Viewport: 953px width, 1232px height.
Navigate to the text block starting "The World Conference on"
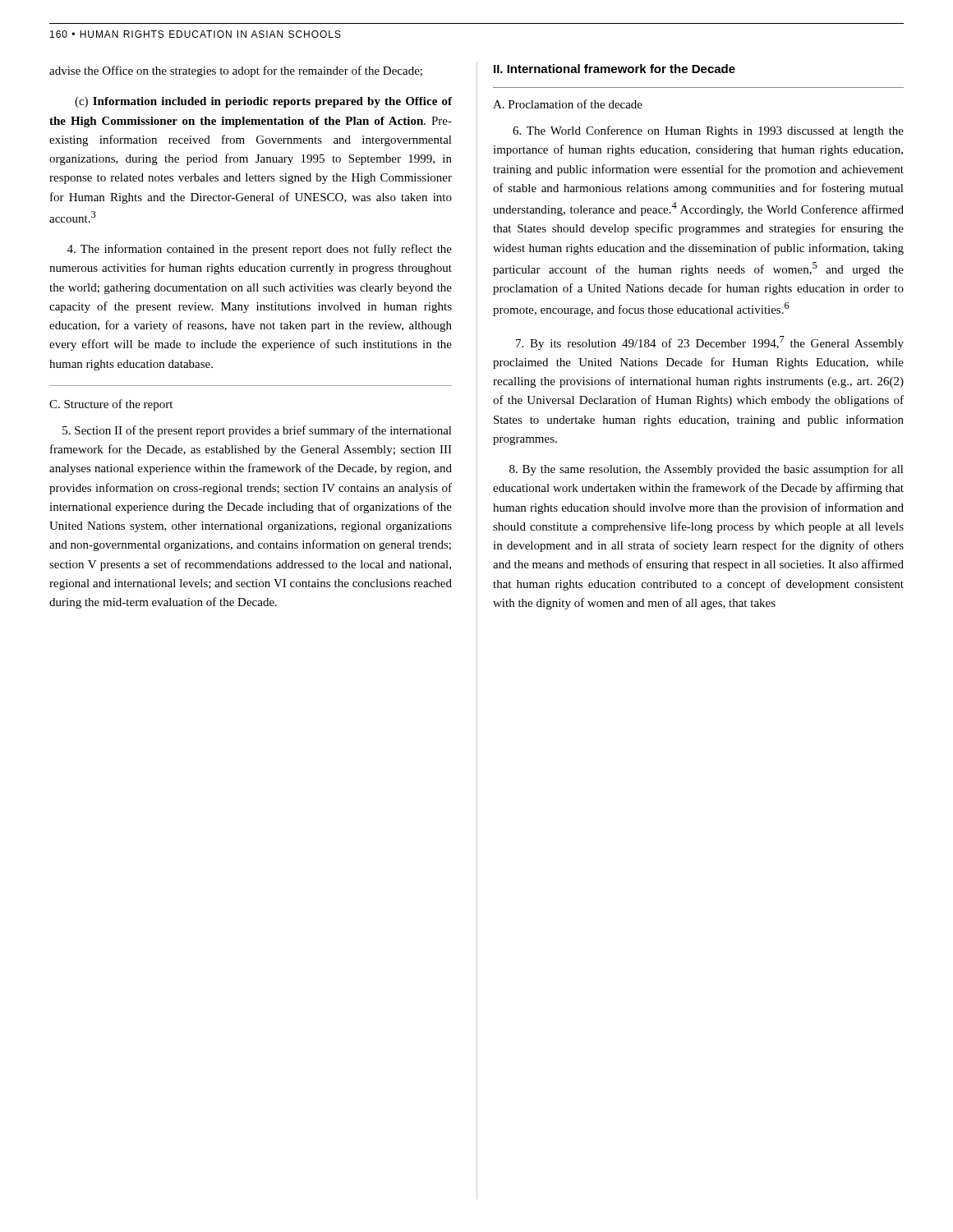[698, 220]
